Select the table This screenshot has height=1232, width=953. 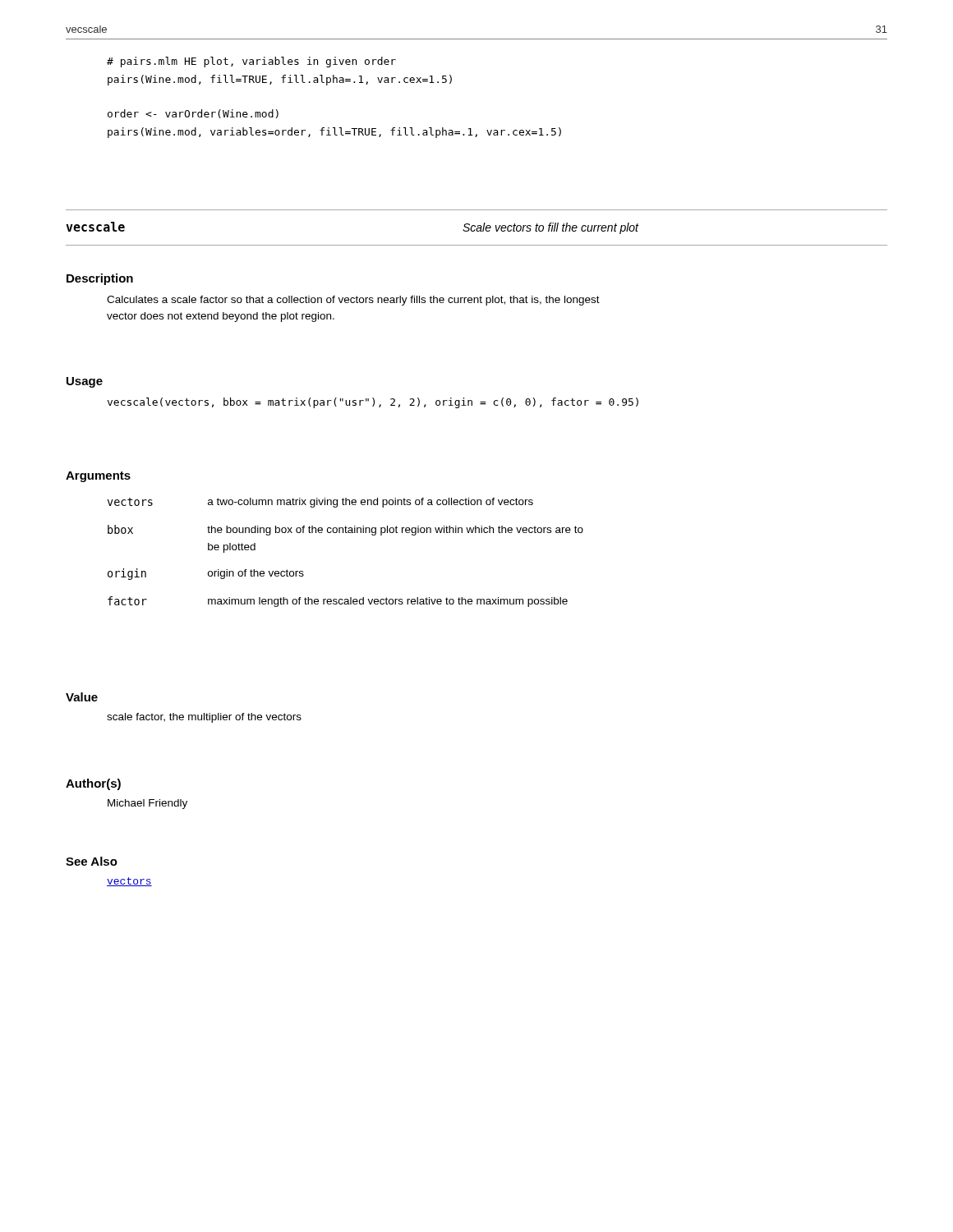coord(476,552)
